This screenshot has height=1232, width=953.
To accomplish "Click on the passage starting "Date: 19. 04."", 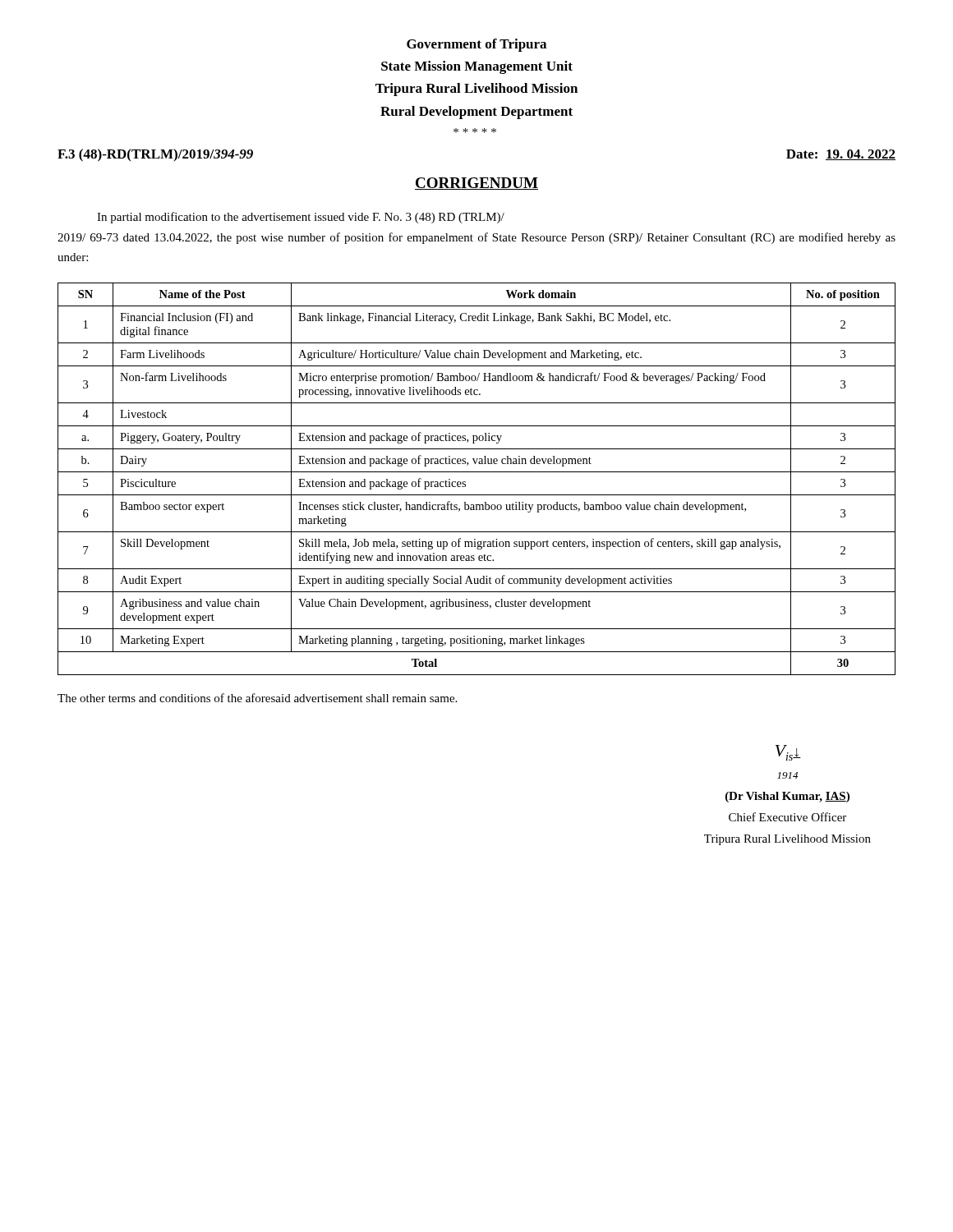I will click(x=841, y=154).
